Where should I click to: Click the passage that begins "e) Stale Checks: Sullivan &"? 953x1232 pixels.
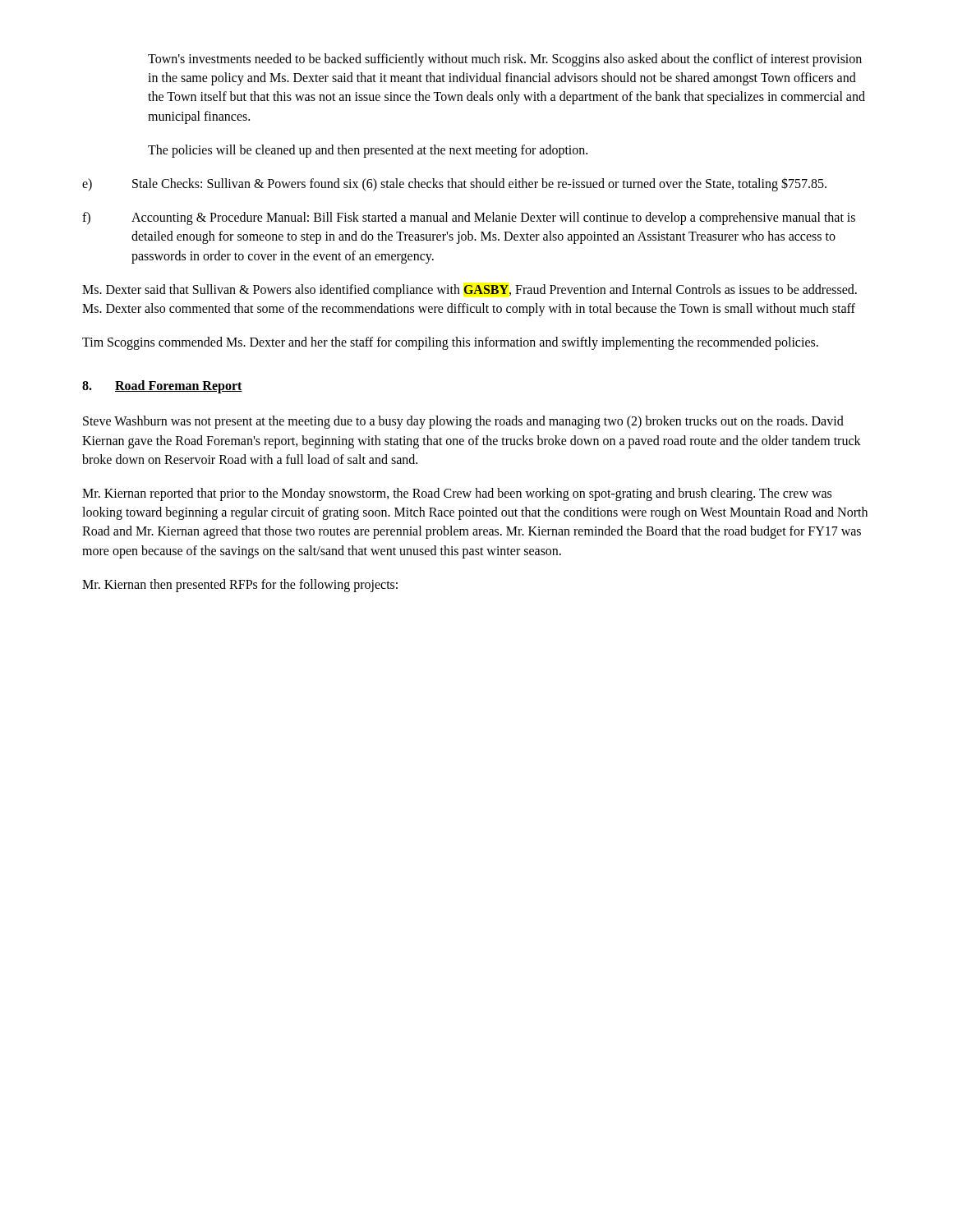pyautogui.click(x=476, y=184)
